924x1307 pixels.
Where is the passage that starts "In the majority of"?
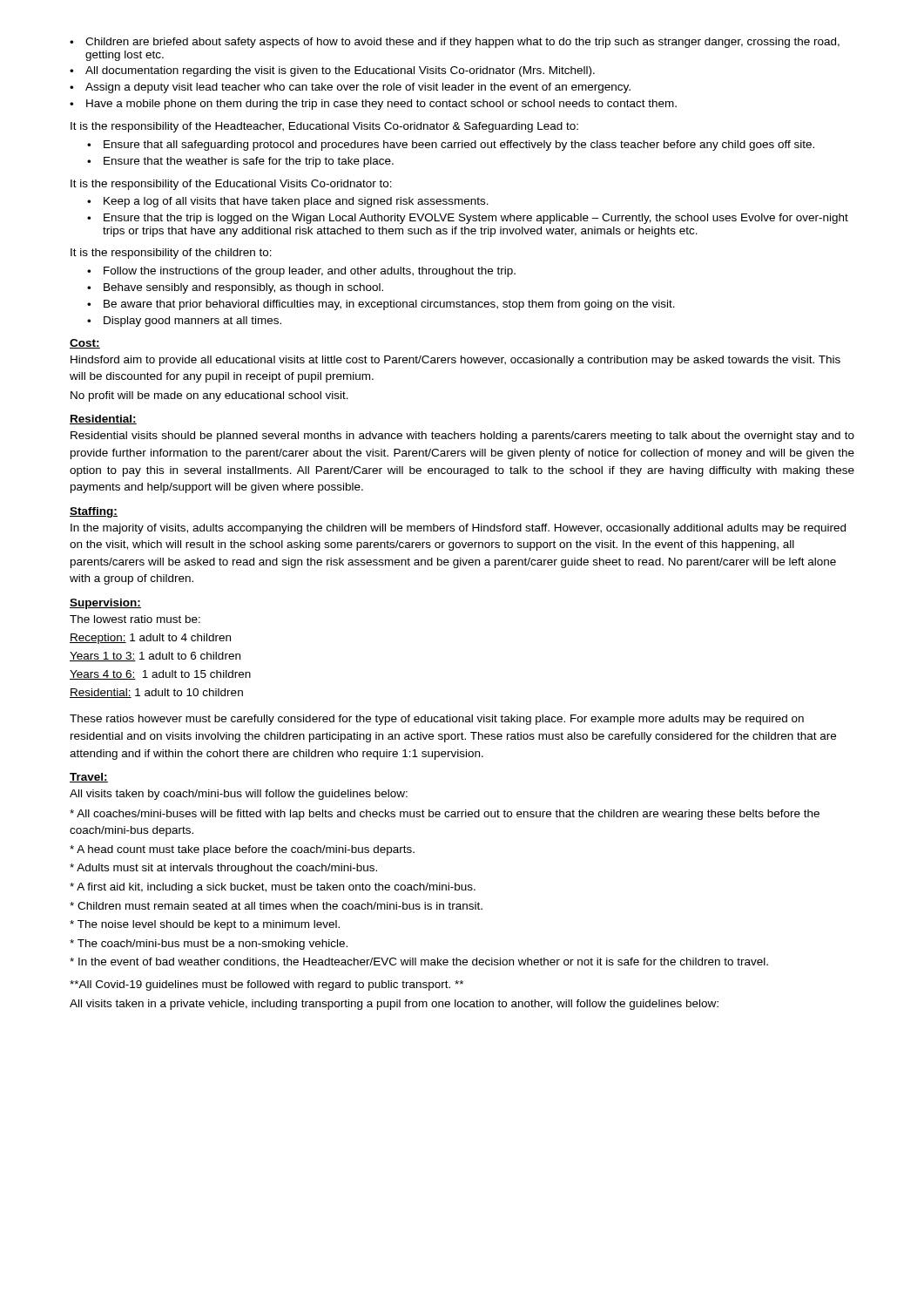[458, 553]
